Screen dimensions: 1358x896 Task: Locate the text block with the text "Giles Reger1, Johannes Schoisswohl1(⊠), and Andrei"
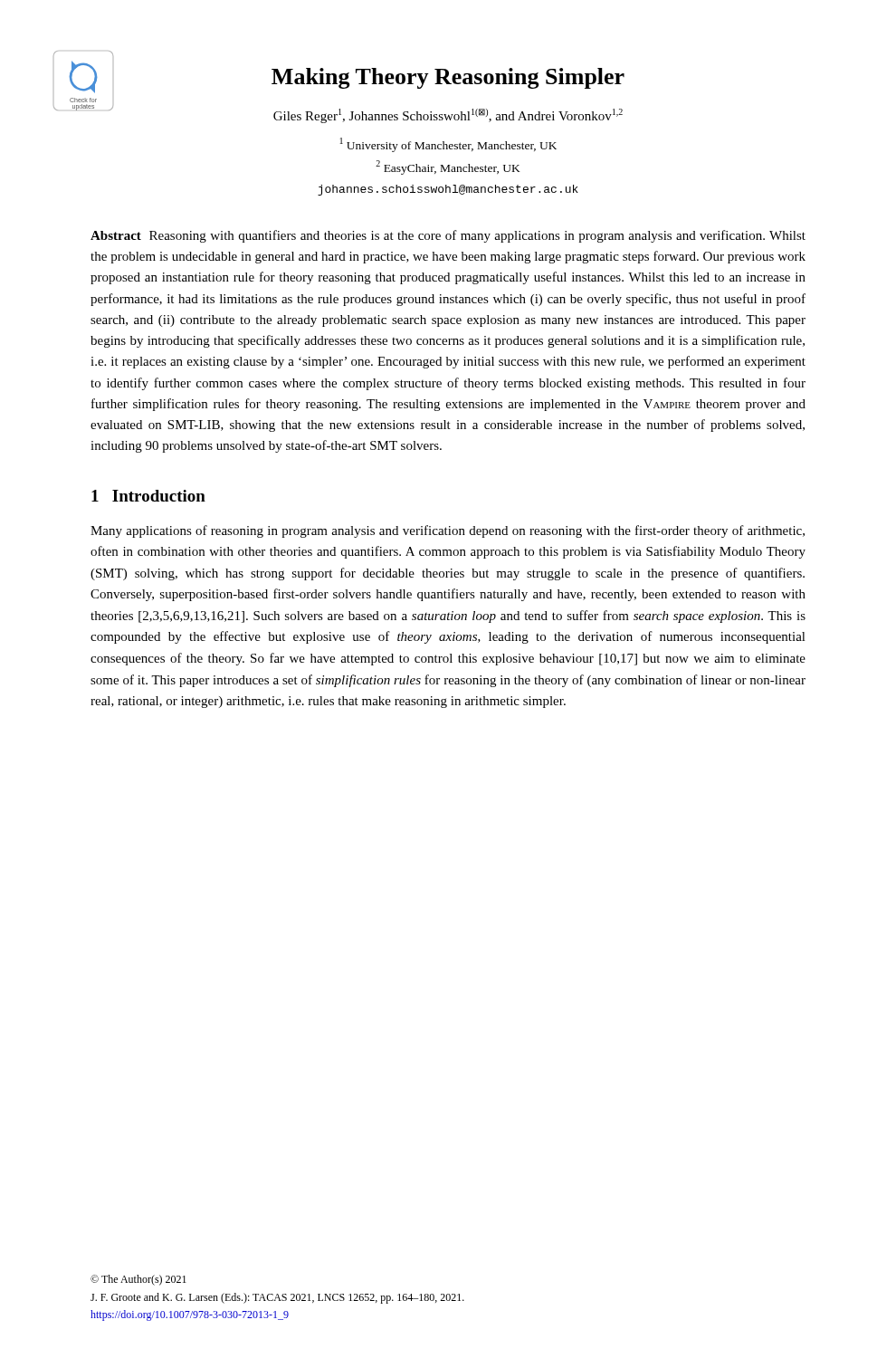[448, 115]
